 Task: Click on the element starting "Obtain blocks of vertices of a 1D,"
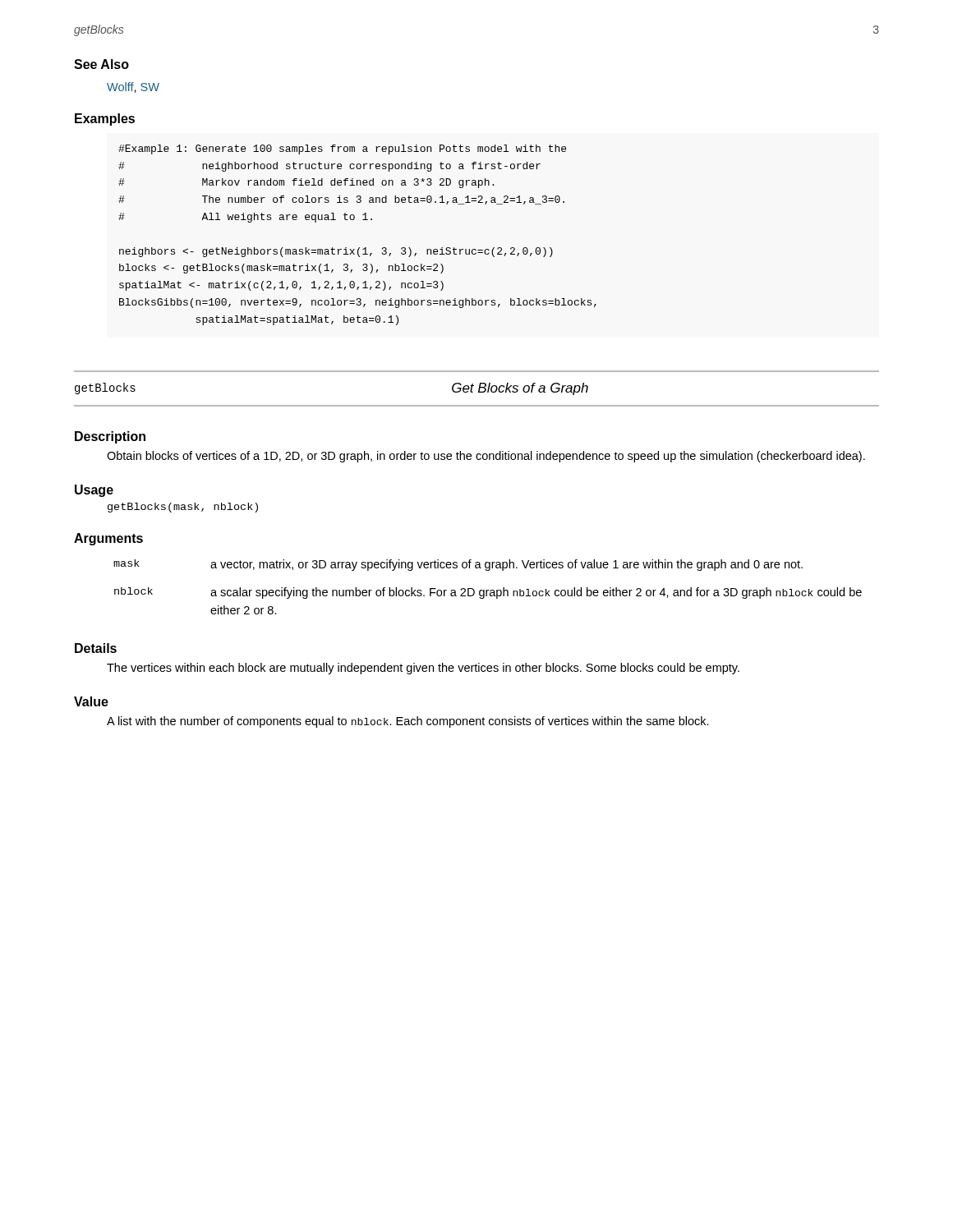486,455
